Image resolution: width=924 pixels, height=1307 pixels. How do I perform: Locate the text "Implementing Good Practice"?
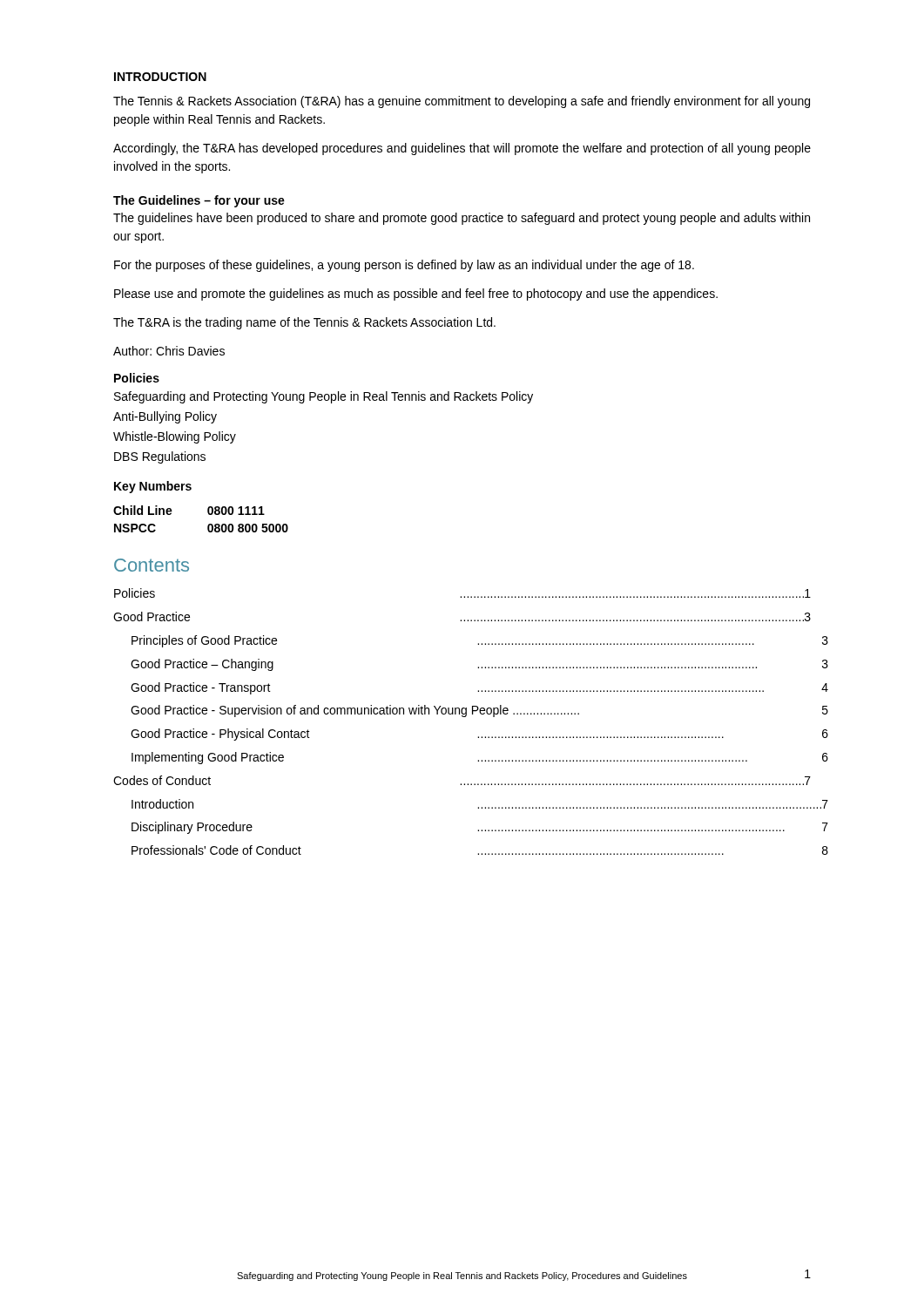pyautogui.click(x=479, y=759)
